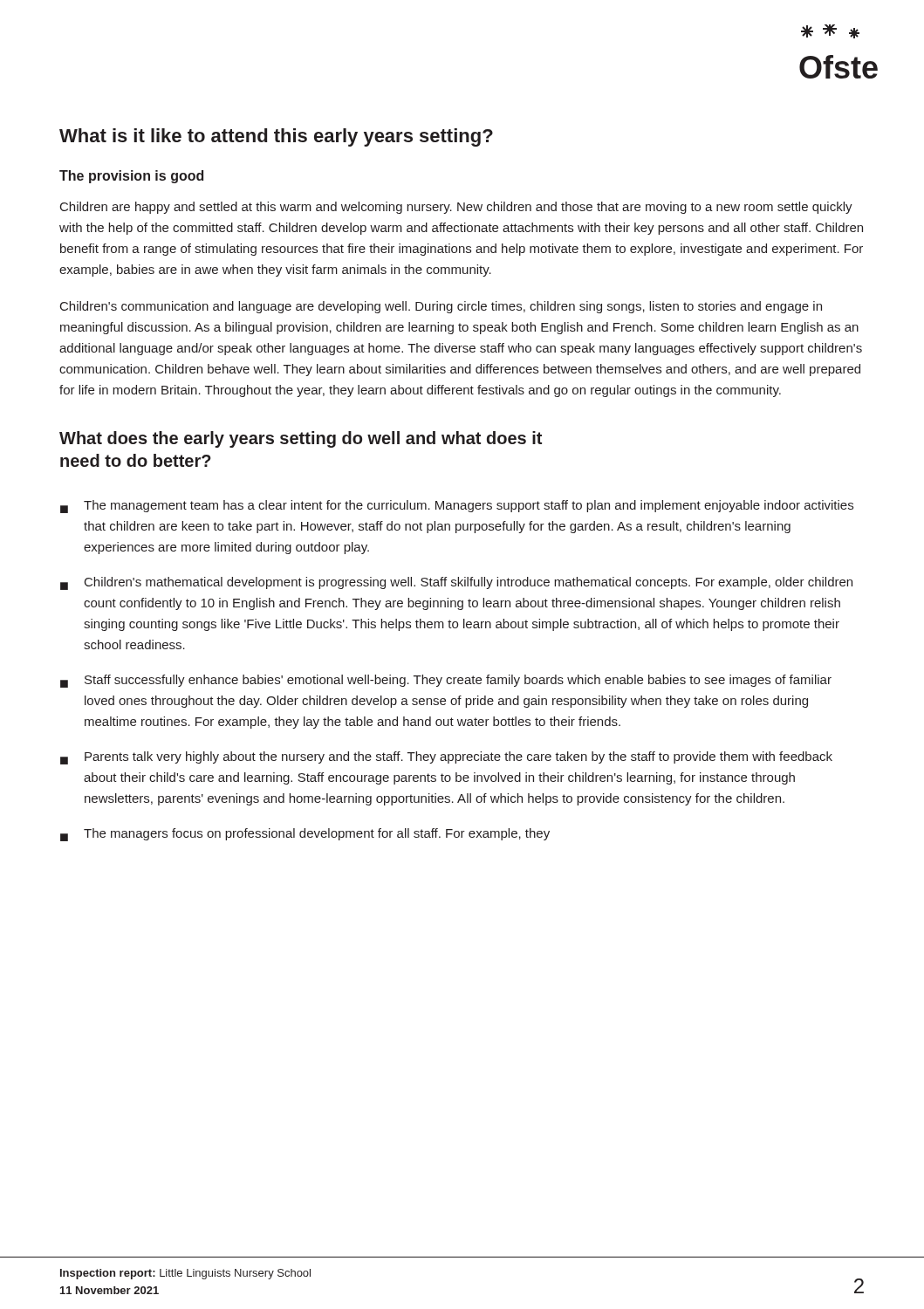Locate the title that opens with "What is it like to attend"
This screenshot has width=924, height=1309.
pyautogui.click(x=276, y=136)
